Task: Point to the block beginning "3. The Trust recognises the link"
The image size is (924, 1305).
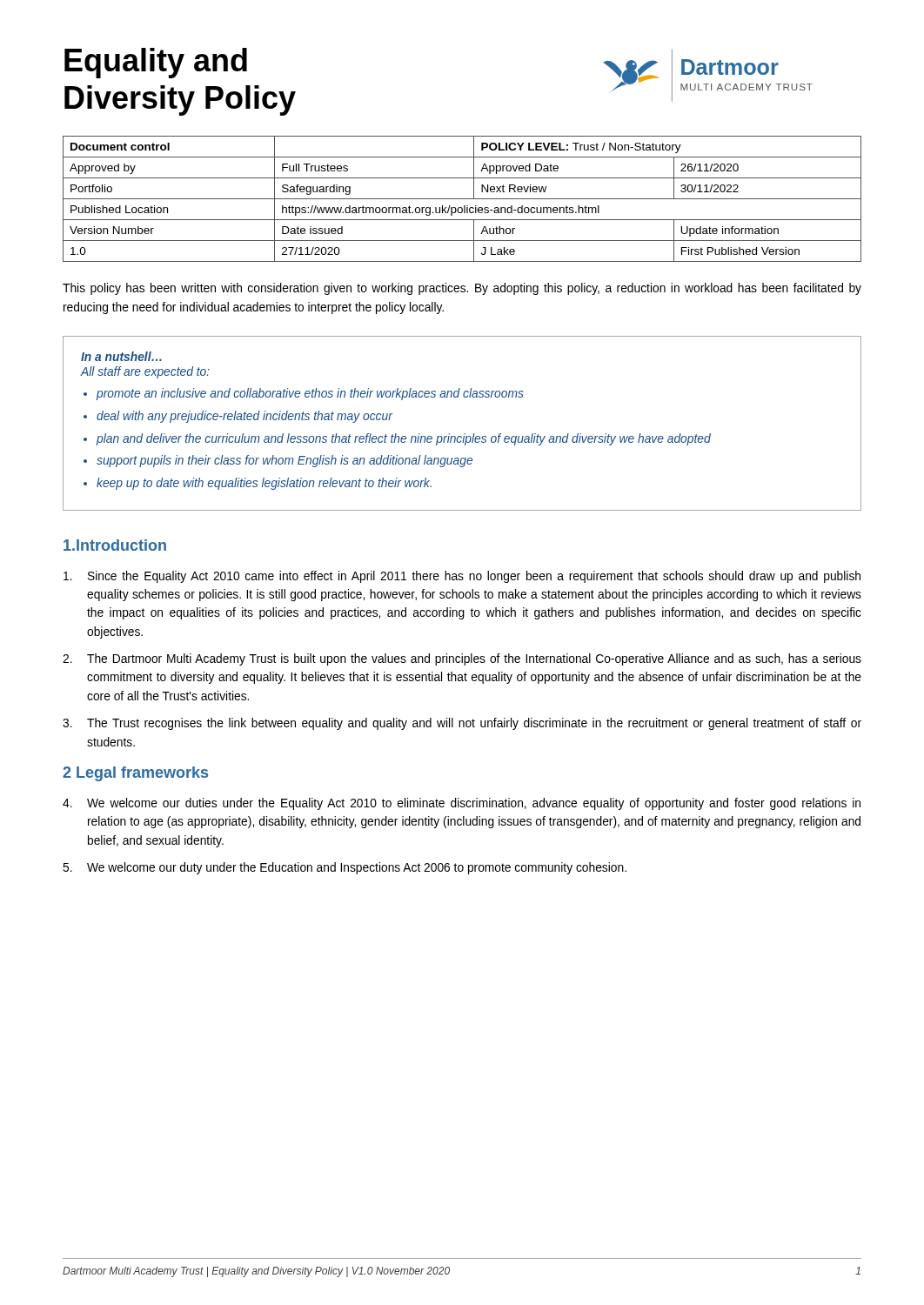Action: pyautogui.click(x=462, y=733)
